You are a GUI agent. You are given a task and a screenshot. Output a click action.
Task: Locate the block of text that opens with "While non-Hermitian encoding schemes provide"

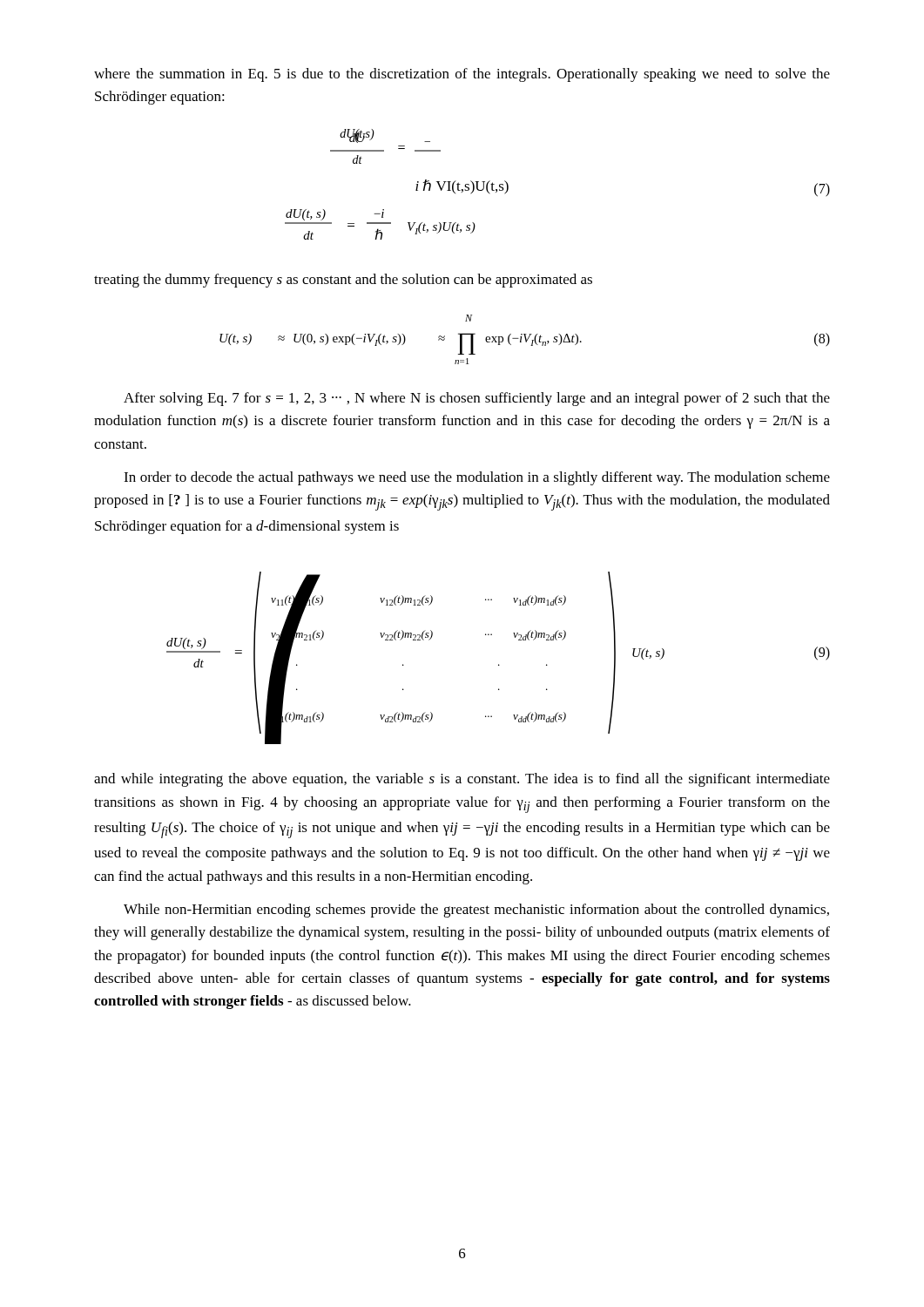462,956
